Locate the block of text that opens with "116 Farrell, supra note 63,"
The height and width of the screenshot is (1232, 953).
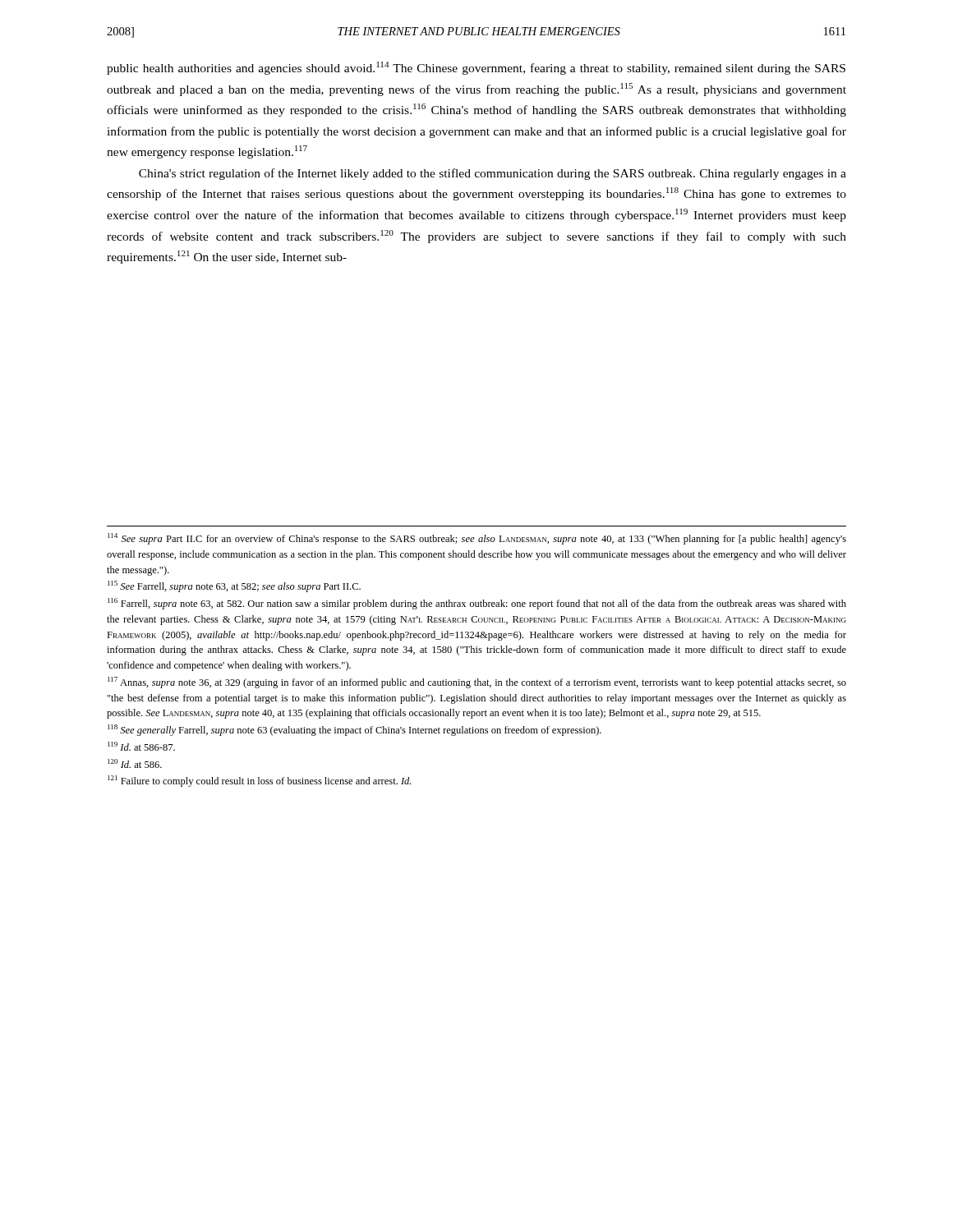coord(476,635)
